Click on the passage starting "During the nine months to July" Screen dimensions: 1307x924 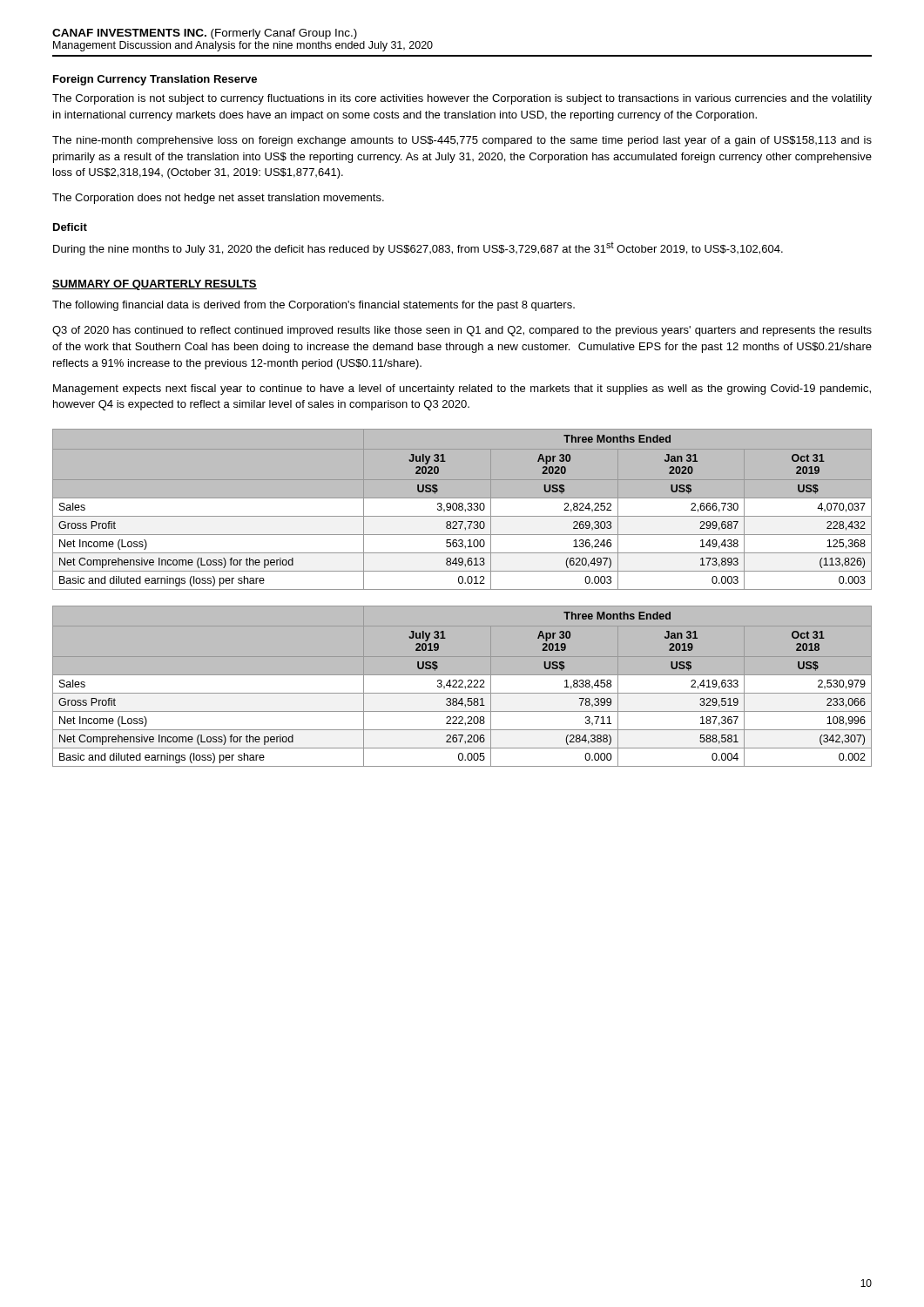click(x=462, y=248)
